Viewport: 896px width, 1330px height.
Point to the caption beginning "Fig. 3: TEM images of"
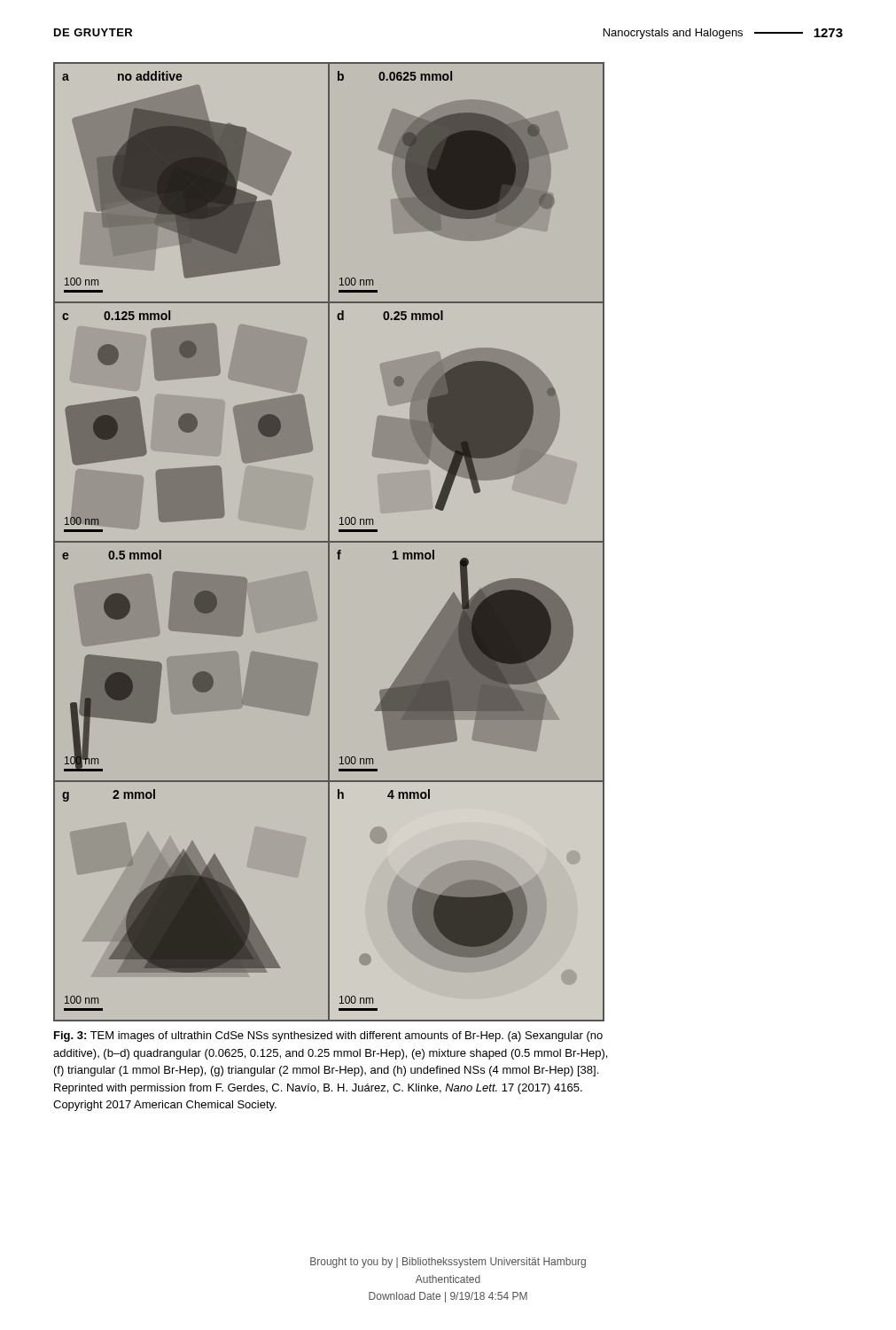point(331,1070)
